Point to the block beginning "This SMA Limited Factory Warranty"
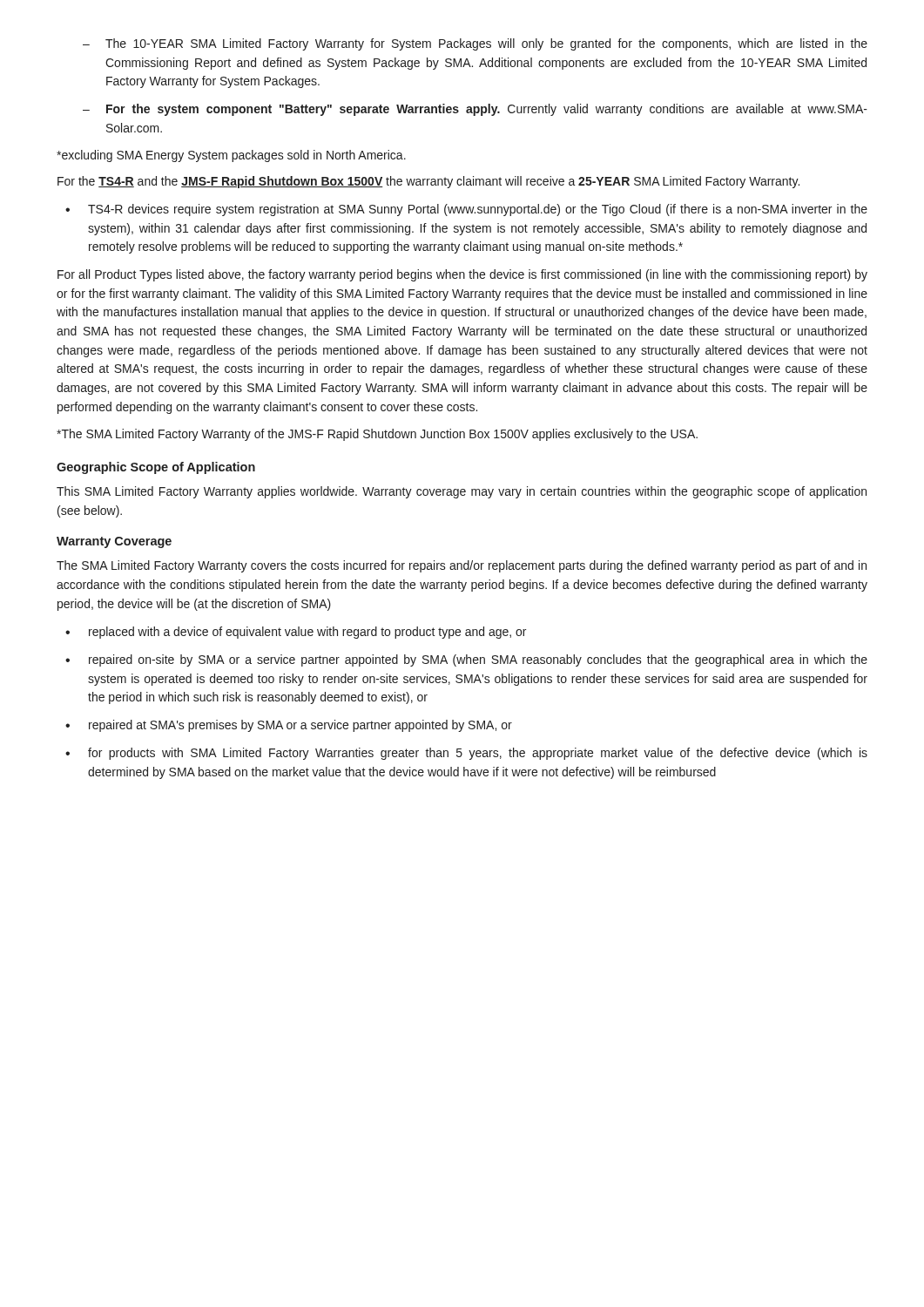924x1307 pixels. [x=462, y=501]
